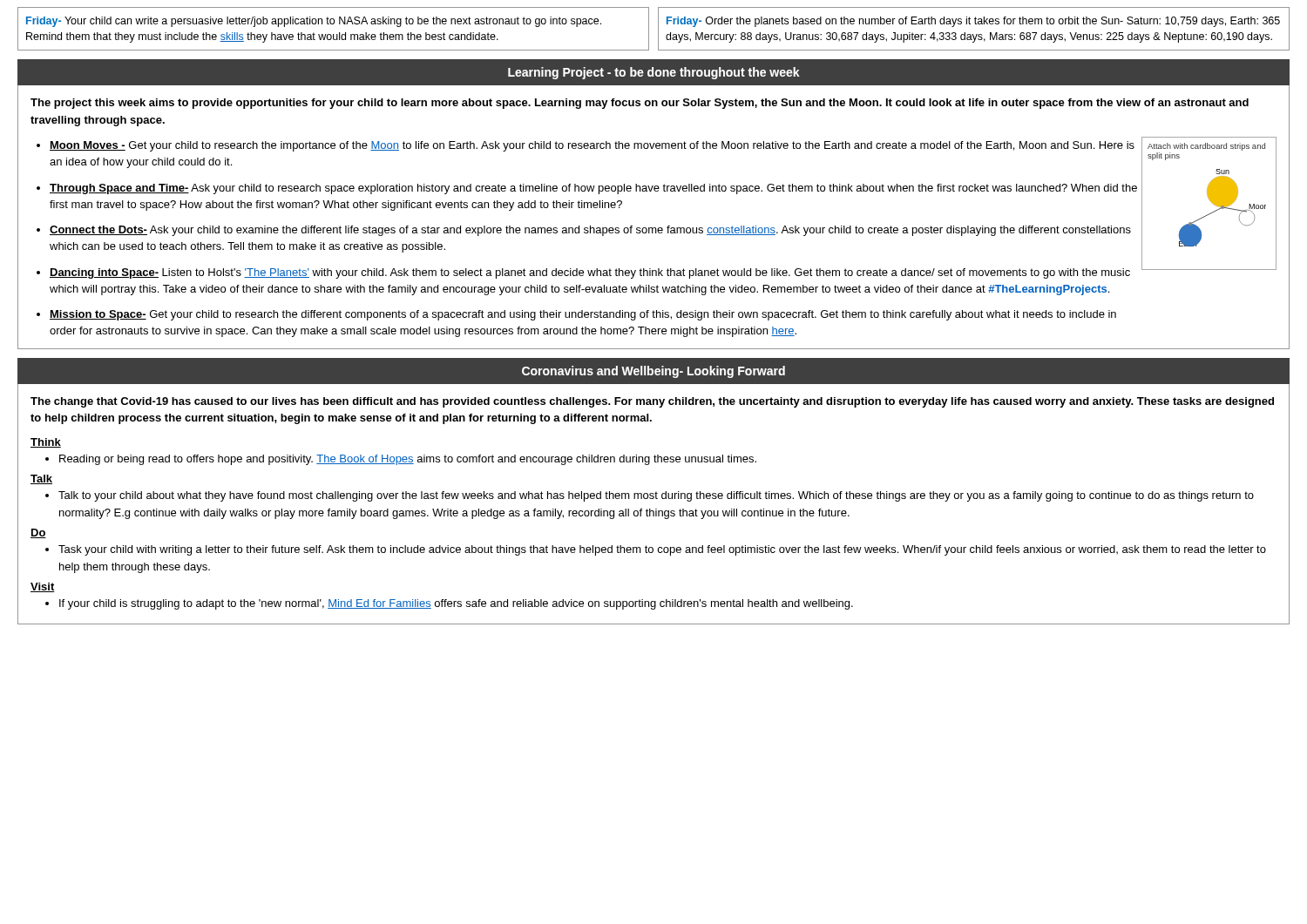This screenshot has width=1307, height=924.
Task: Select the illustration
Action: pyautogui.click(x=1209, y=204)
